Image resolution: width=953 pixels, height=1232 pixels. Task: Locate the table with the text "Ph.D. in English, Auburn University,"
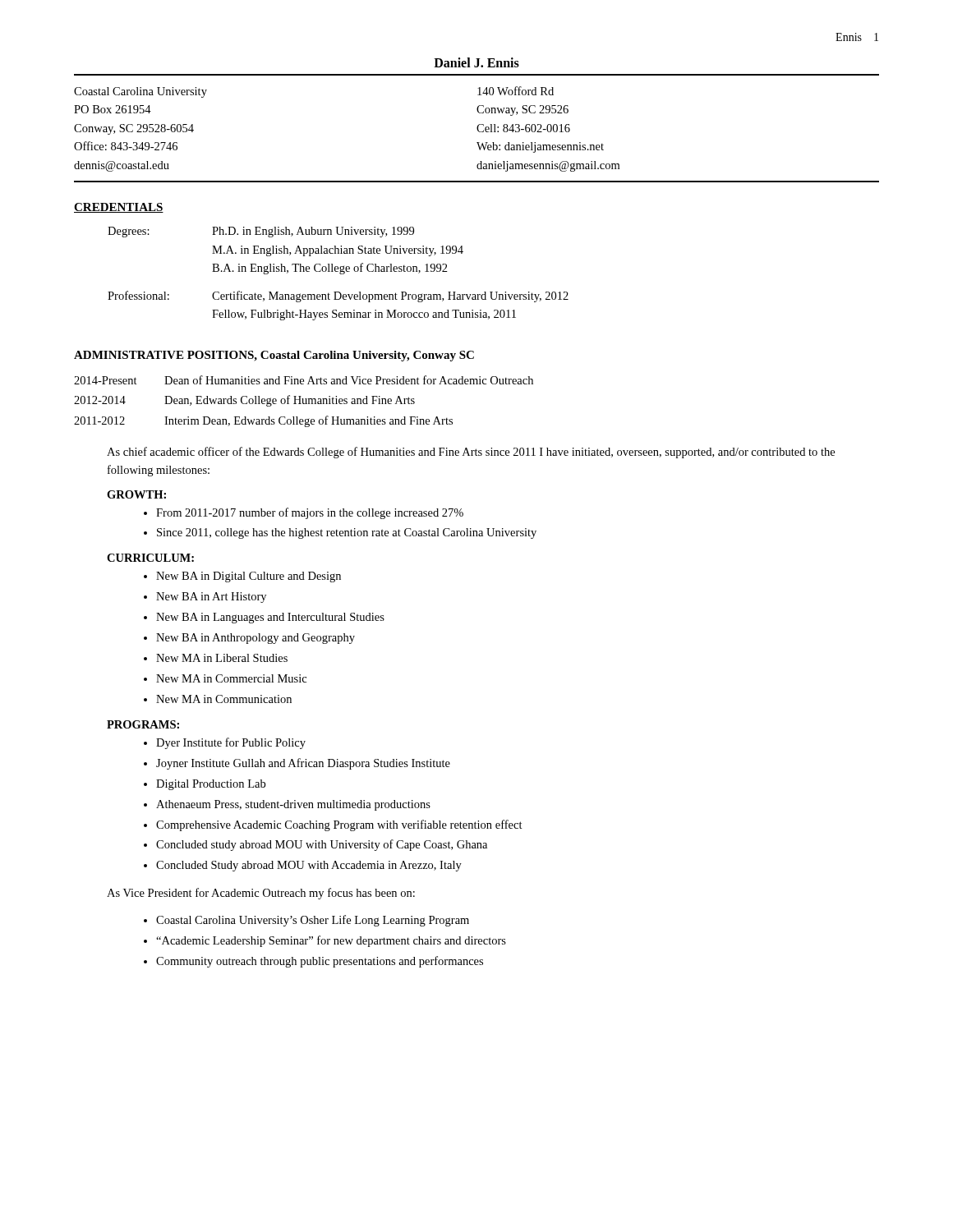493,276
